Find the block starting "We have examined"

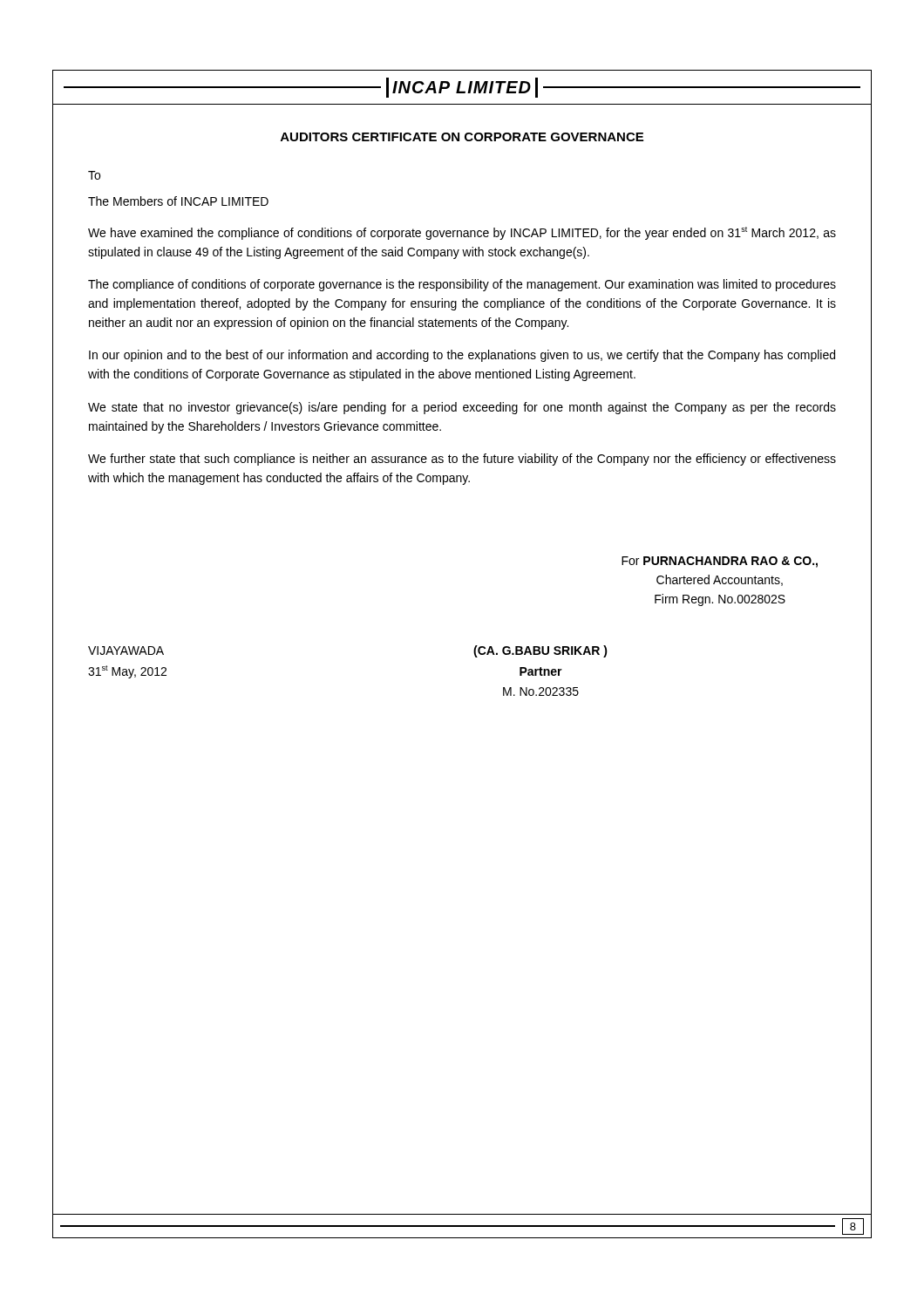pyautogui.click(x=462, y=242)
